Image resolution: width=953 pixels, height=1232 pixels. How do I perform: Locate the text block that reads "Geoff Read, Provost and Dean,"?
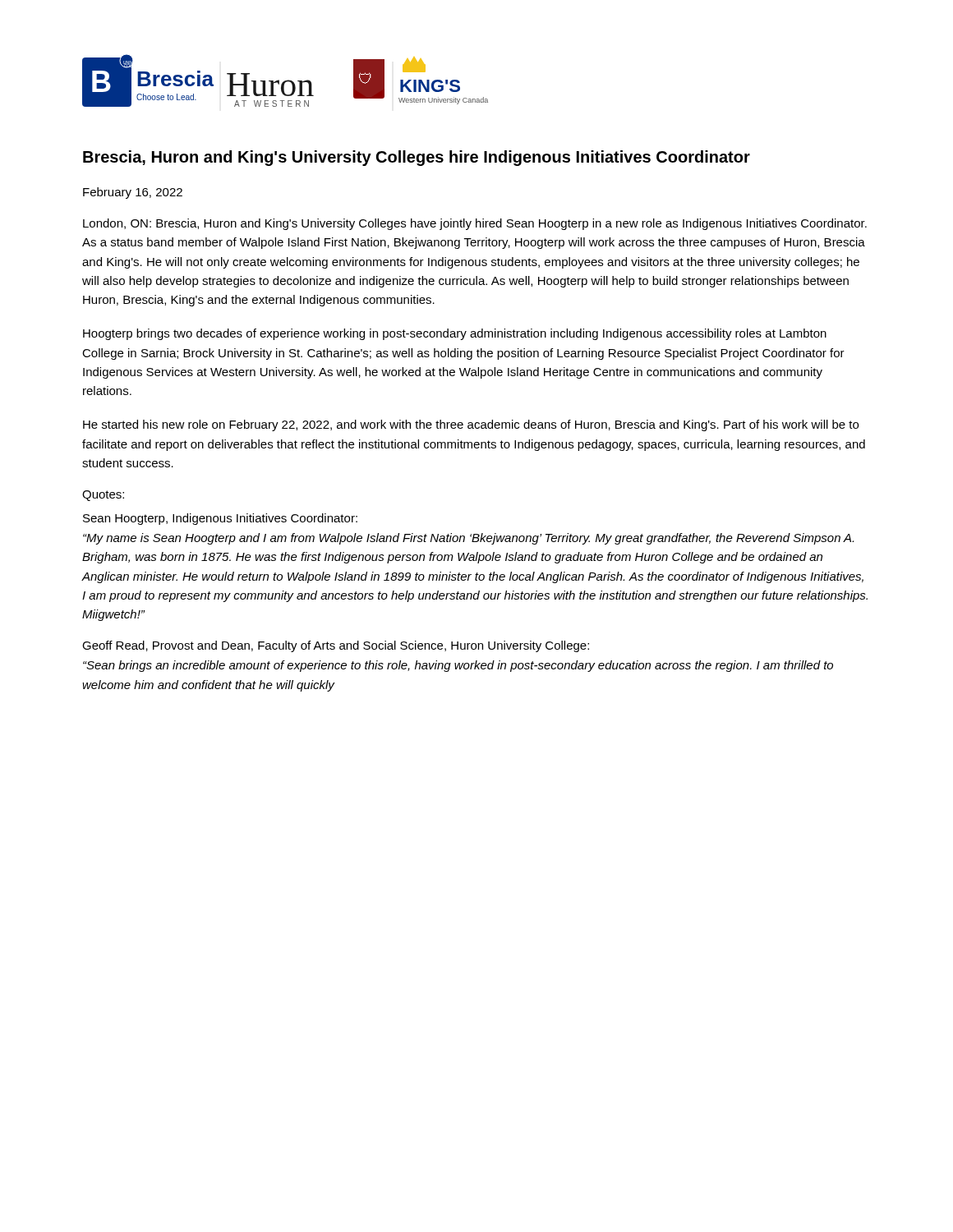(x=336, y=645)
